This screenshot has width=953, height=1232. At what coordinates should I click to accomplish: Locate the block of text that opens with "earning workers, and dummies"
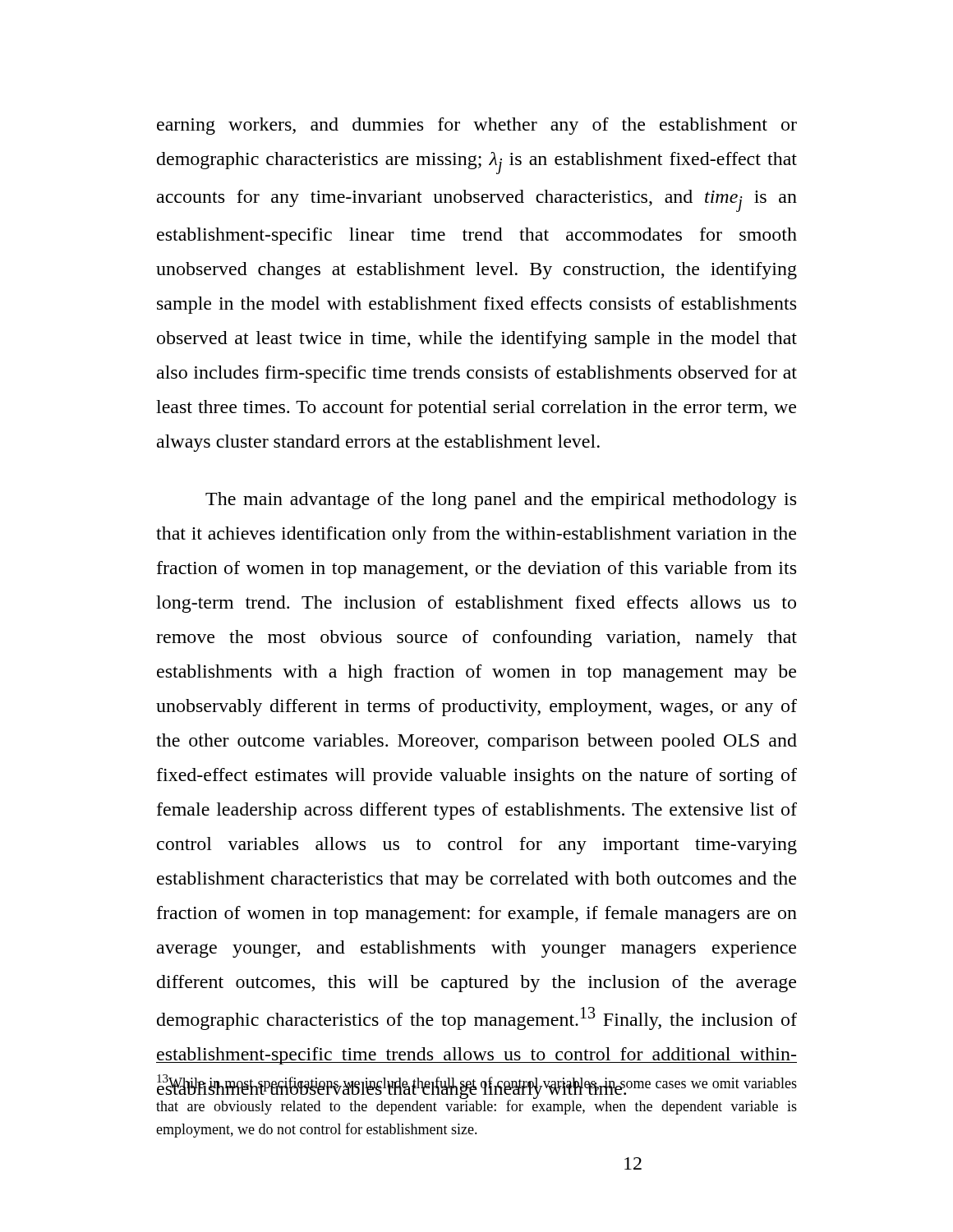coord(476,282)
